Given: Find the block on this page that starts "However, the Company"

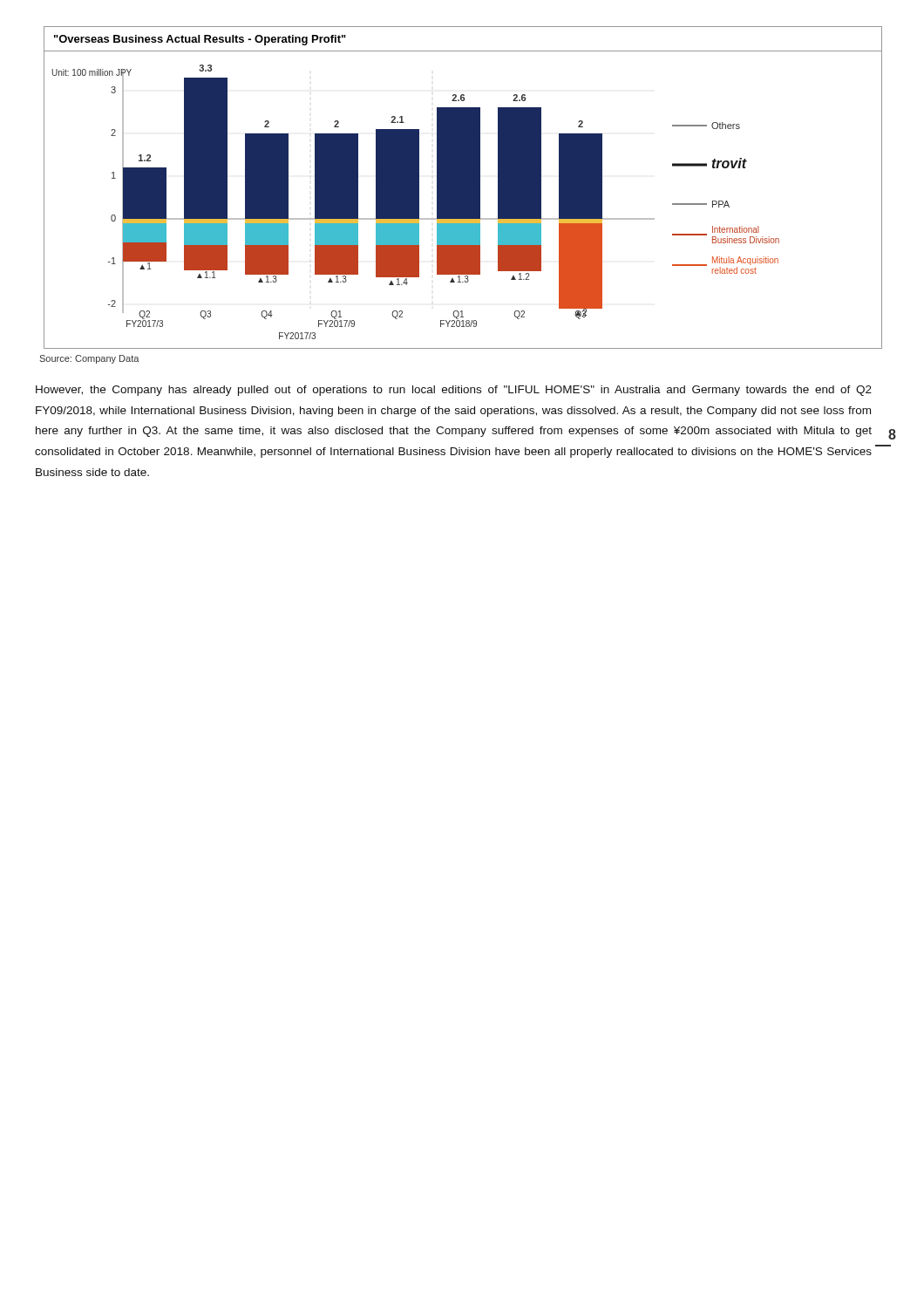Looking at the screenshot, I should (453, 431).
